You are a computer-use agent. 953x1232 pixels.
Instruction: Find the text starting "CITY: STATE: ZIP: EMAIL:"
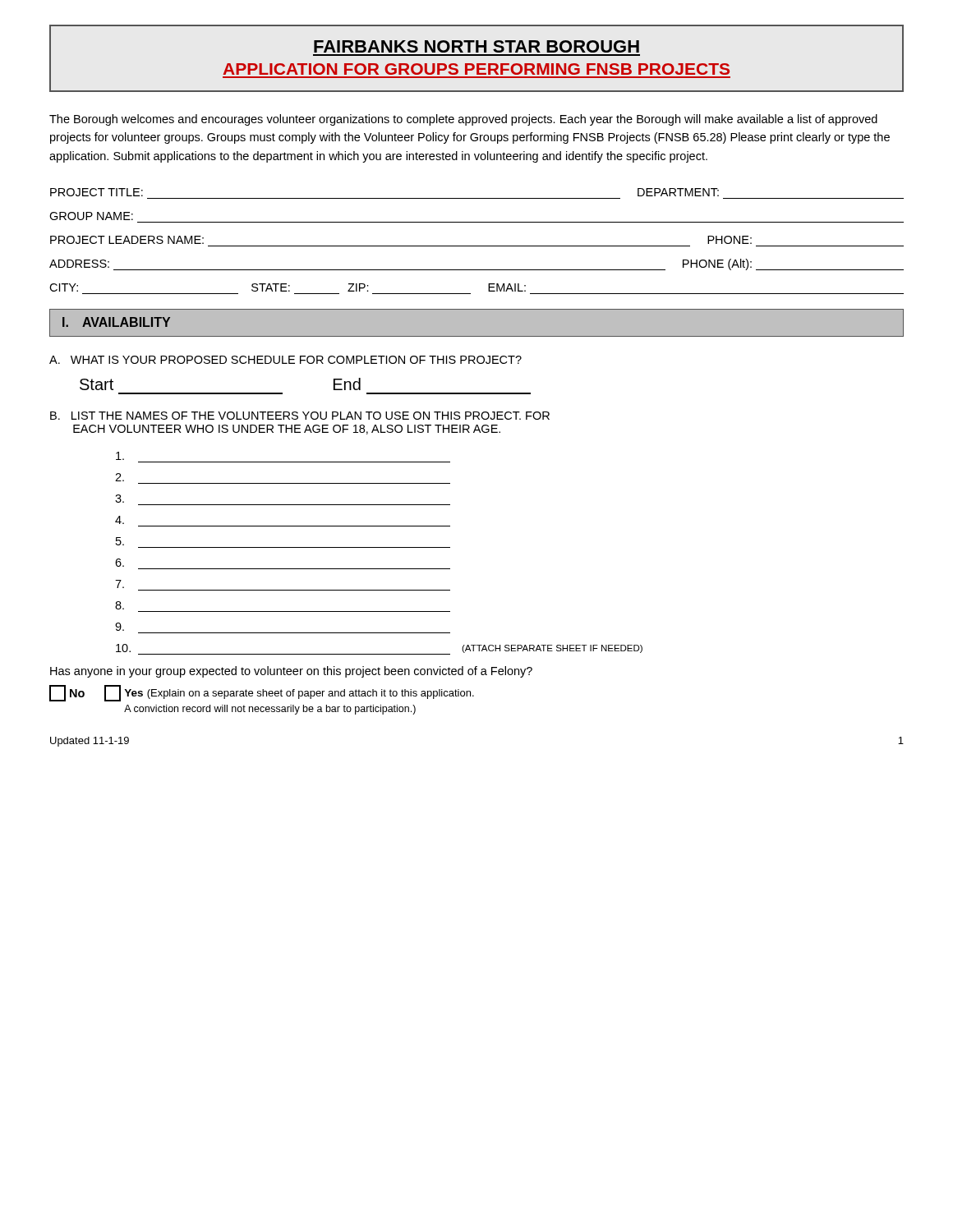pos(476,287)
